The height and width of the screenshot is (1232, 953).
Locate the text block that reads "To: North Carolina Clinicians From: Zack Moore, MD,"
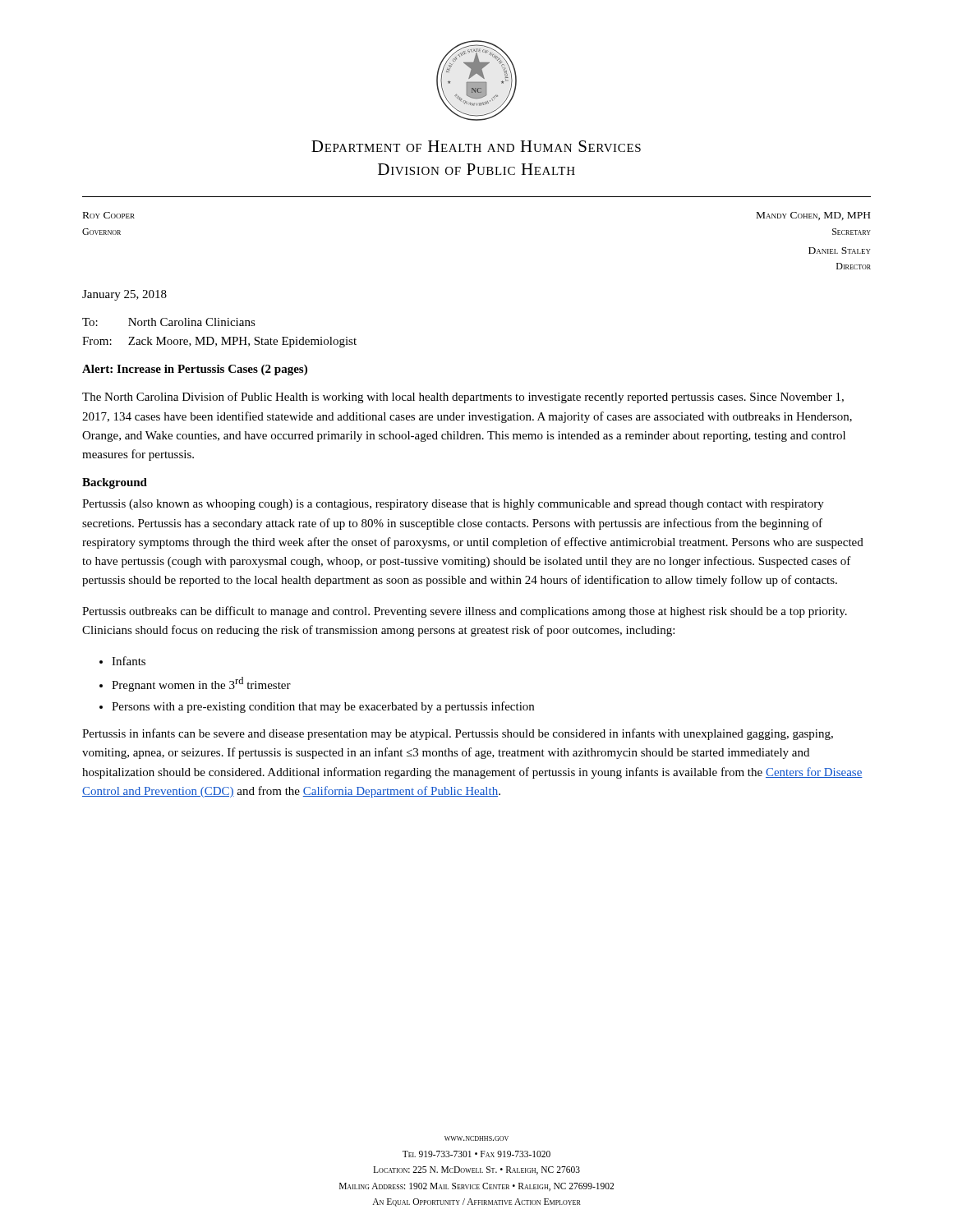pos(169,322)
